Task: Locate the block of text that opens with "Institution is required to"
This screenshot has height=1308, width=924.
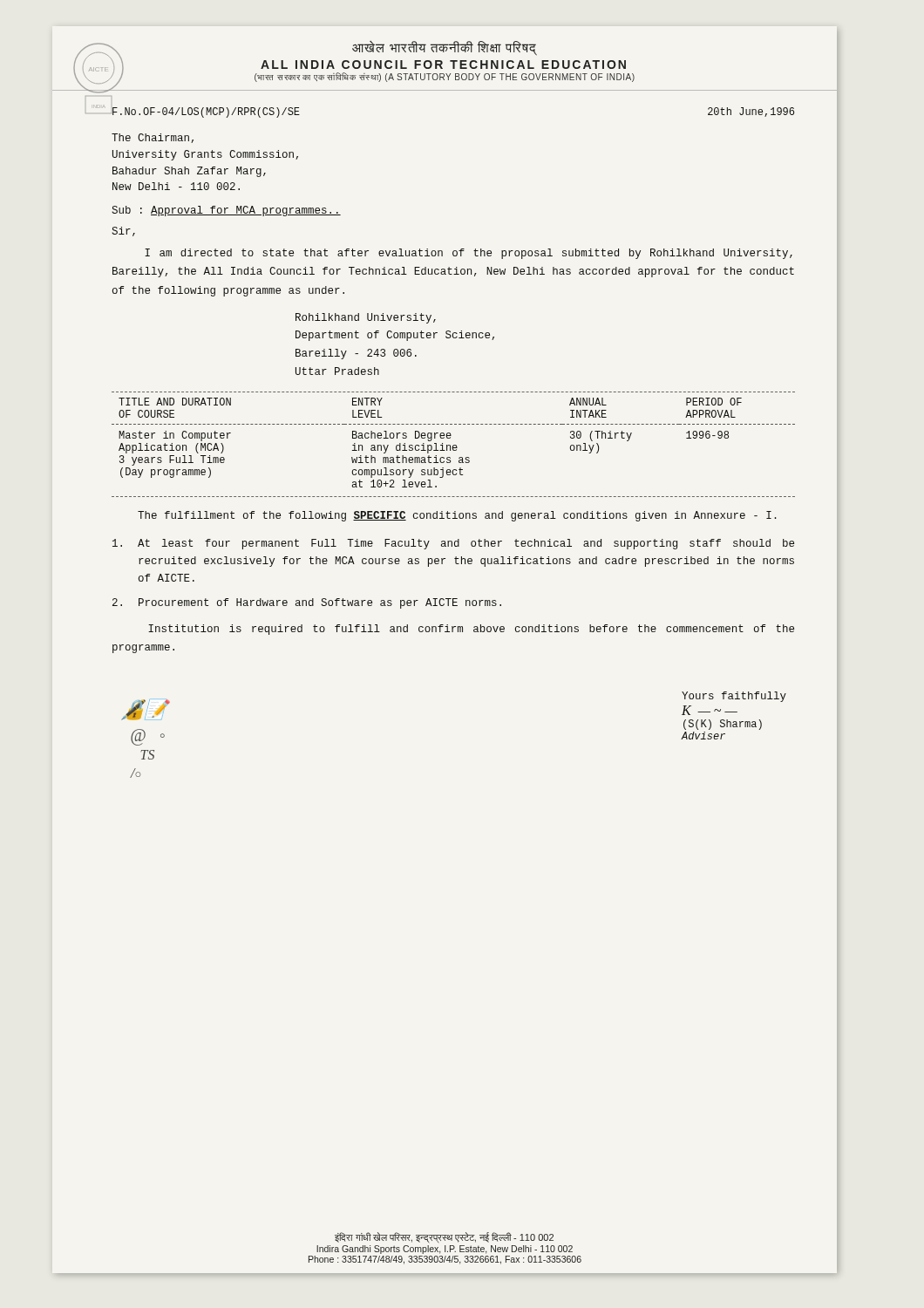Action: (x=453, y=638)
